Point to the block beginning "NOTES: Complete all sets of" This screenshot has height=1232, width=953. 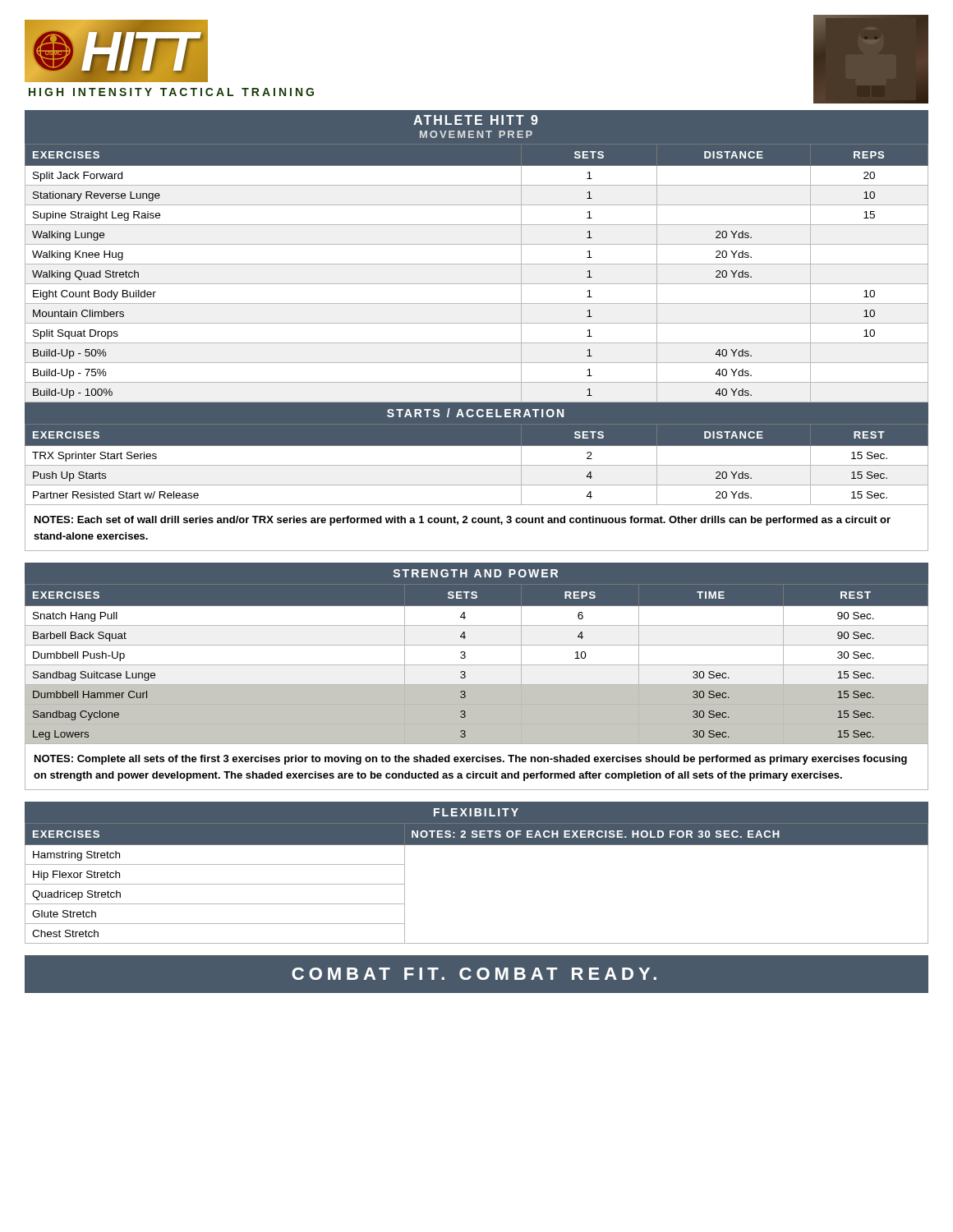pyautogui.click(x=470, y=767)
